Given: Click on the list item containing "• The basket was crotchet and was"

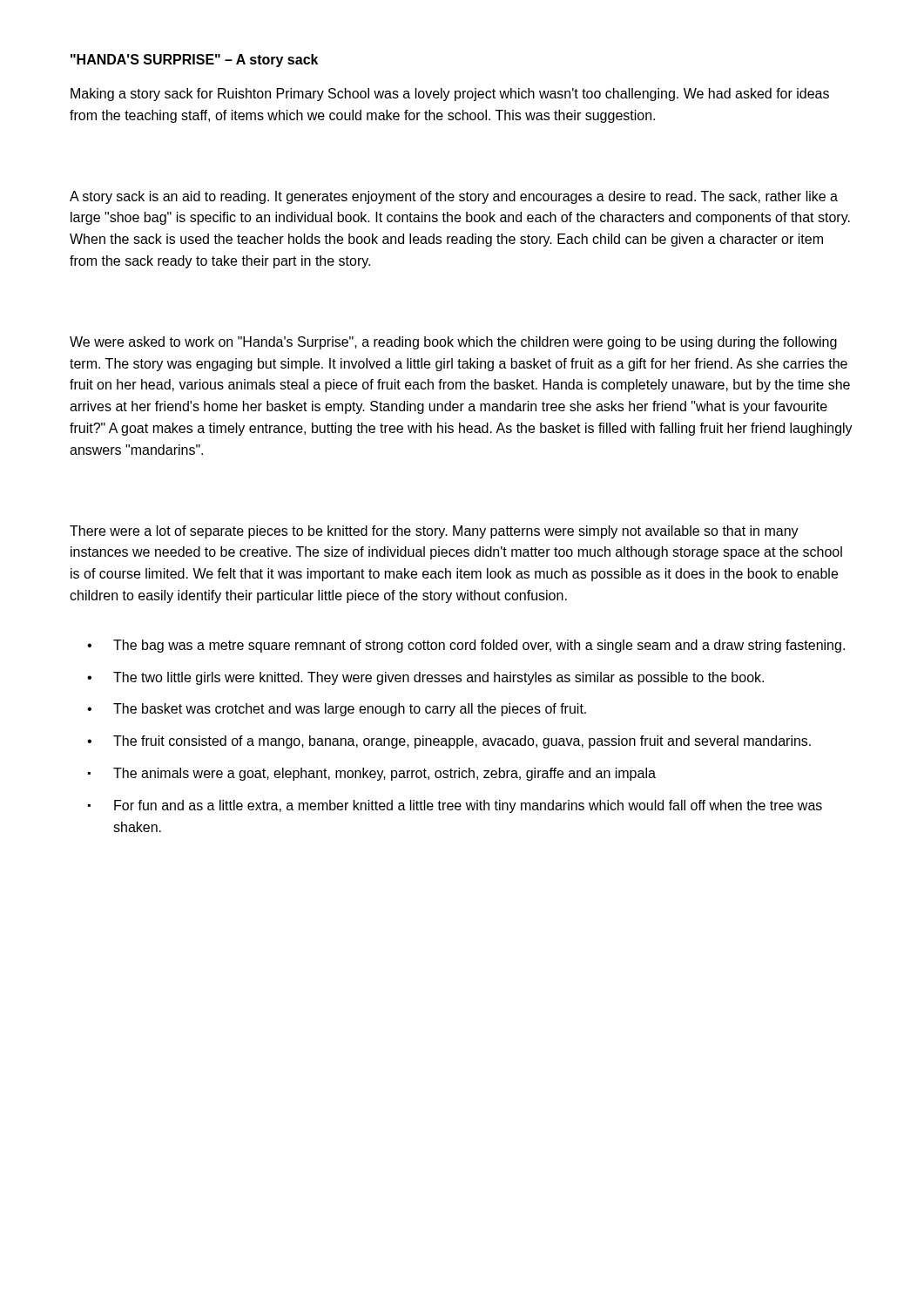Looking at the screenshot, I should click(471, 710).
